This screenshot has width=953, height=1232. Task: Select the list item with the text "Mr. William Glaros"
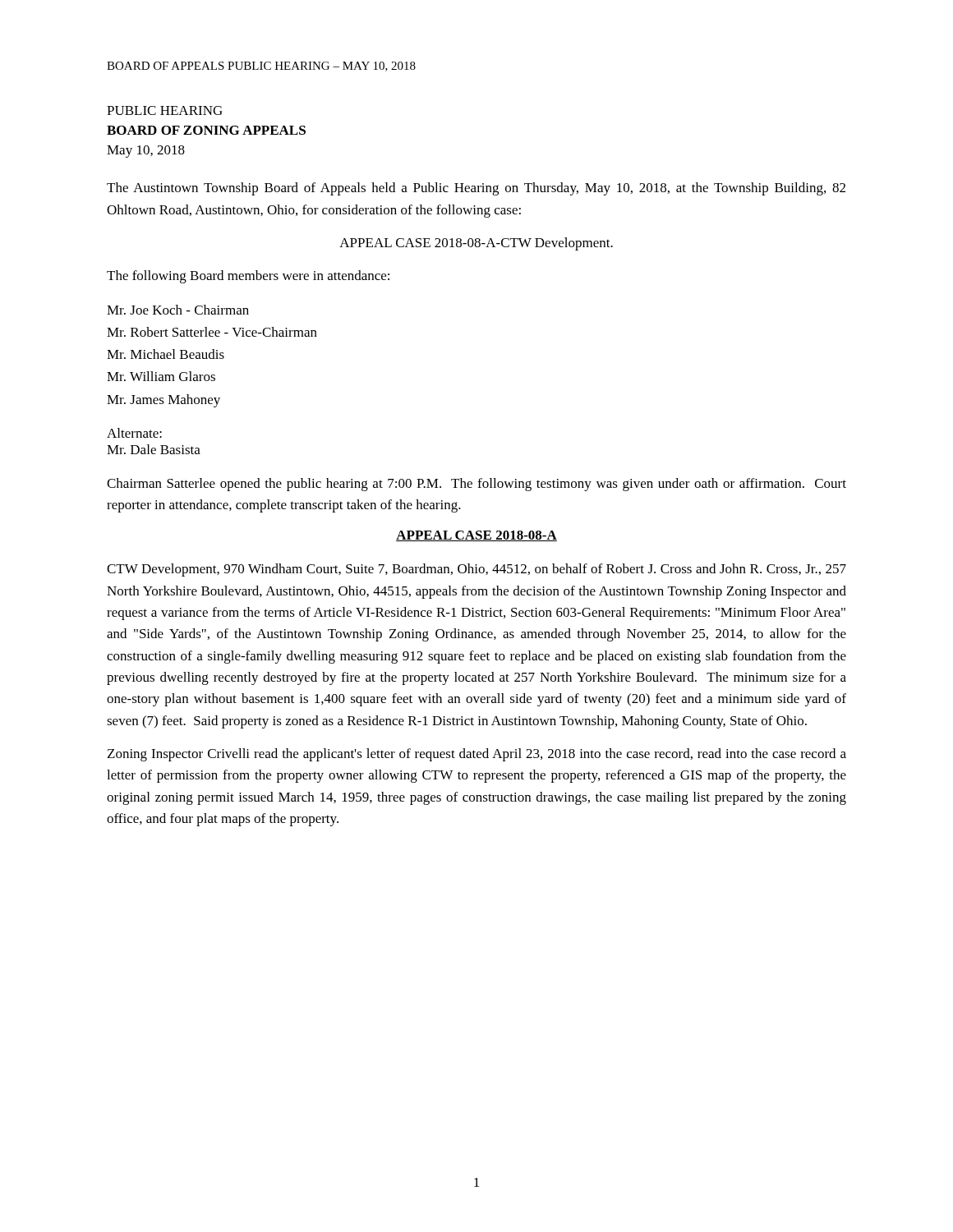[161, 377]
